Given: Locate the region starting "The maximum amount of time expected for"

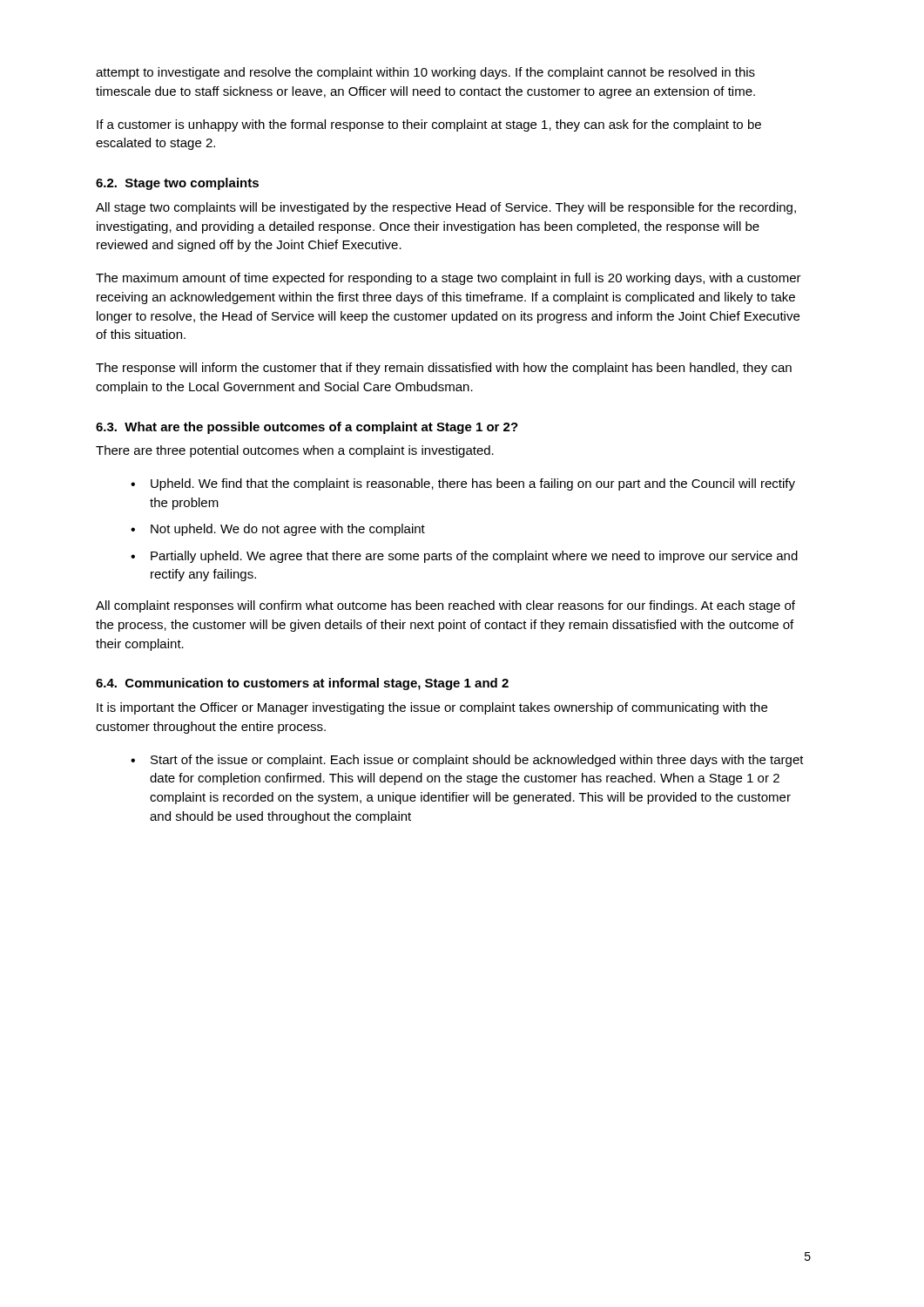Looking at the screenshot, I should point(448,306).
